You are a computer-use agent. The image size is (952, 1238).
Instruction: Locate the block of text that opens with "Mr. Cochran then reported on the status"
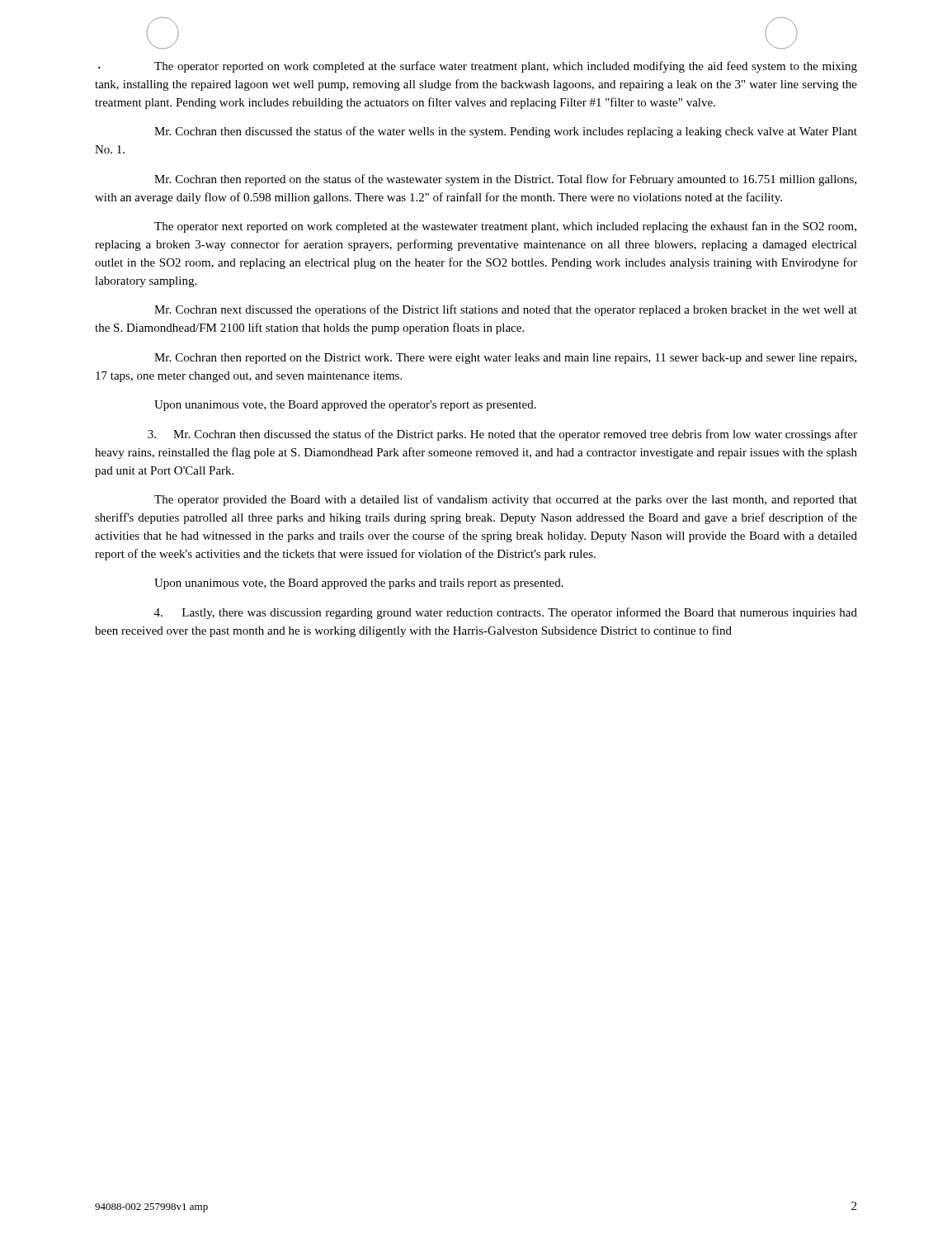pos(476,188)
